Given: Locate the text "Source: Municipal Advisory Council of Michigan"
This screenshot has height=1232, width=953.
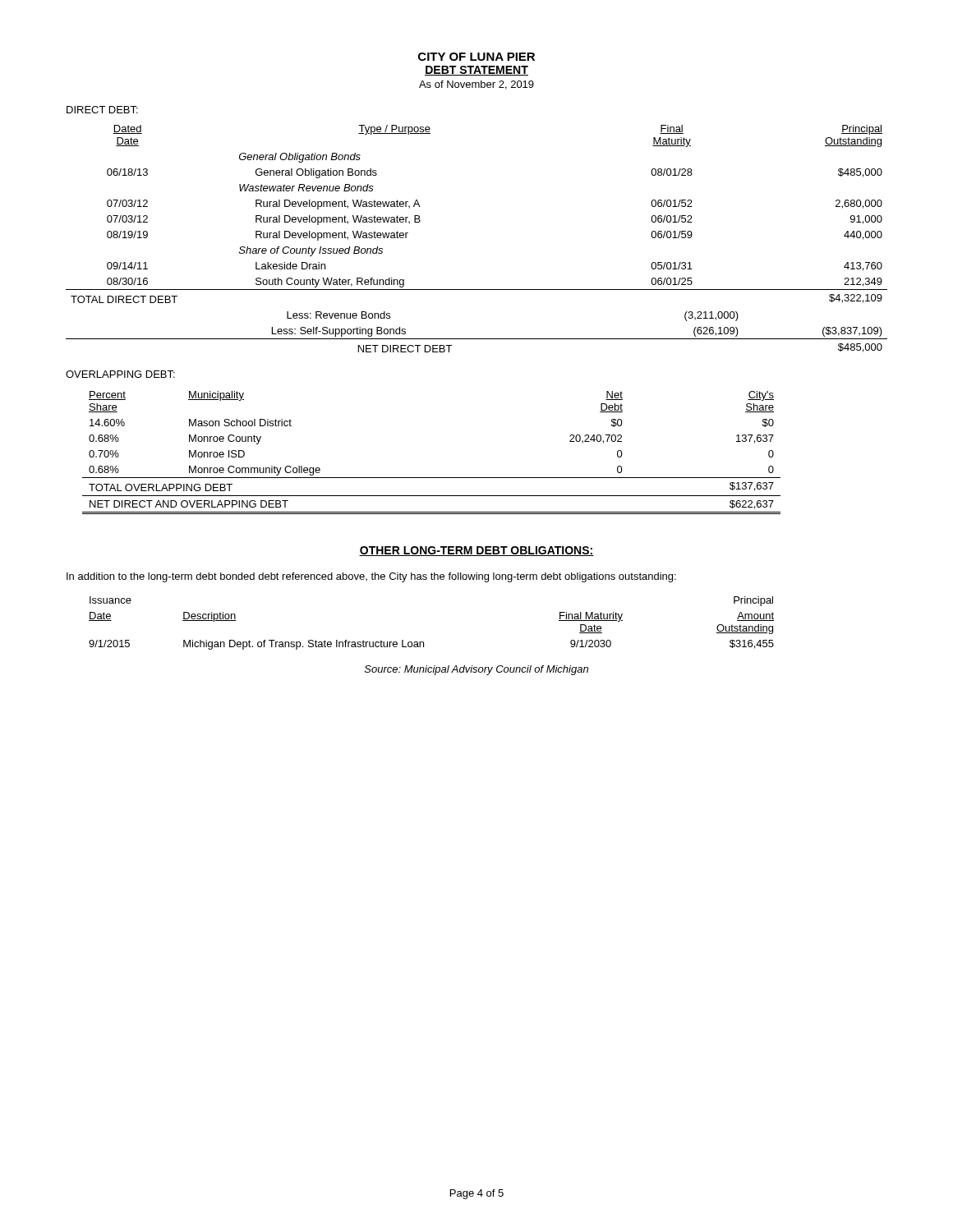Looking at the screenshot, I should tap(476, 669).
